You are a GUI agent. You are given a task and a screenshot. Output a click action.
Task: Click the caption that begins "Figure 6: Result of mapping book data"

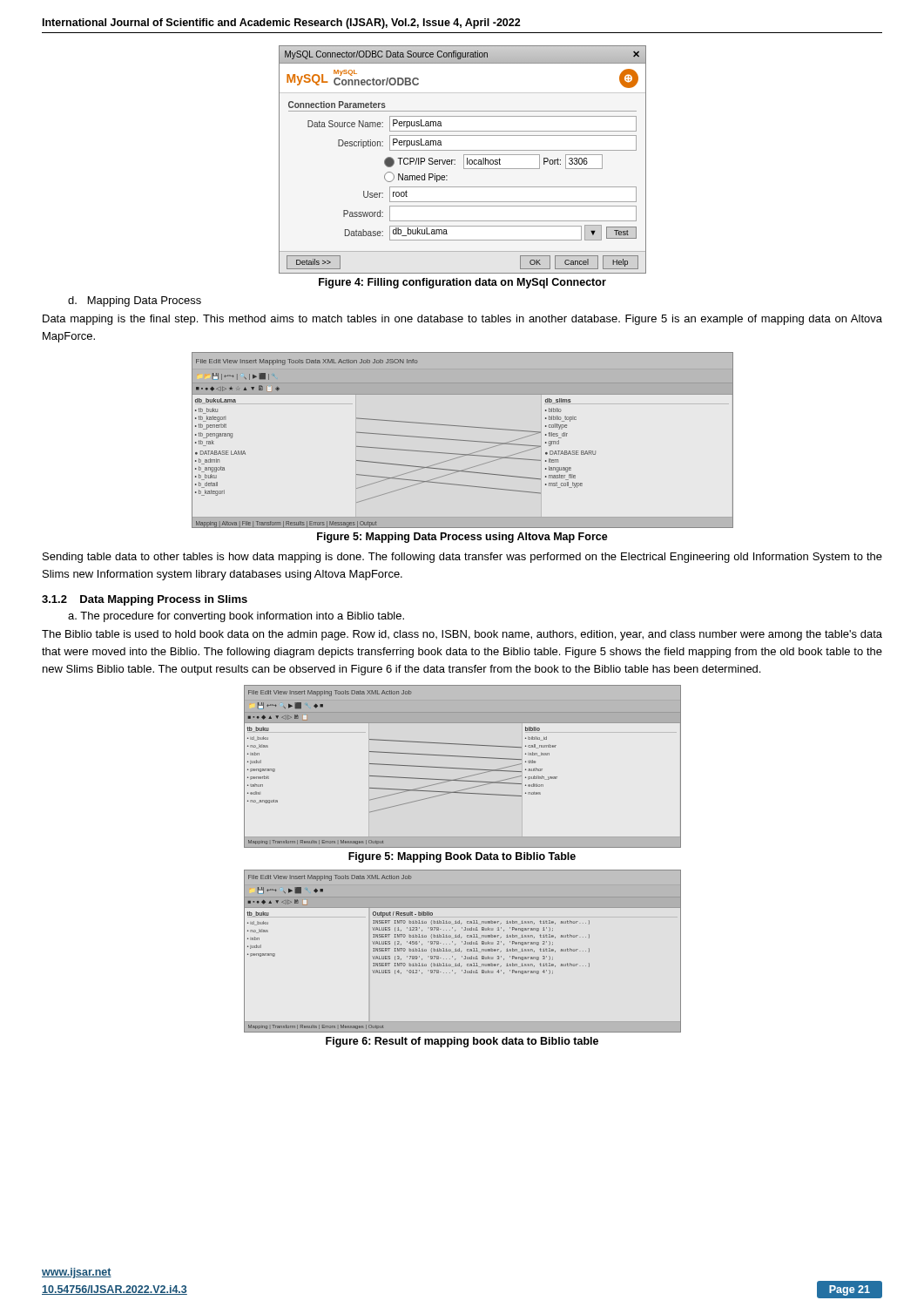(462, 1041)
